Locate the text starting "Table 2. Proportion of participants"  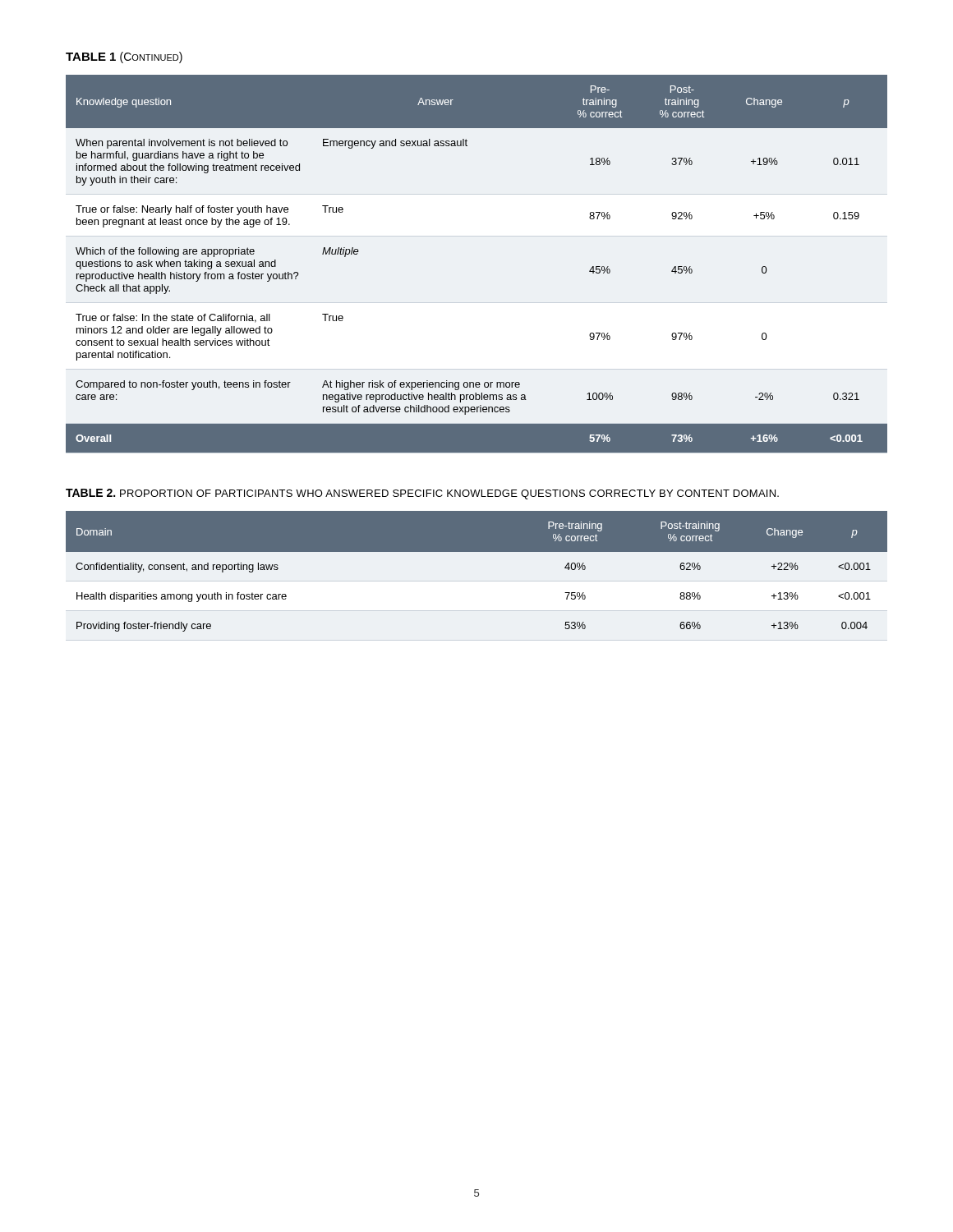423,493
